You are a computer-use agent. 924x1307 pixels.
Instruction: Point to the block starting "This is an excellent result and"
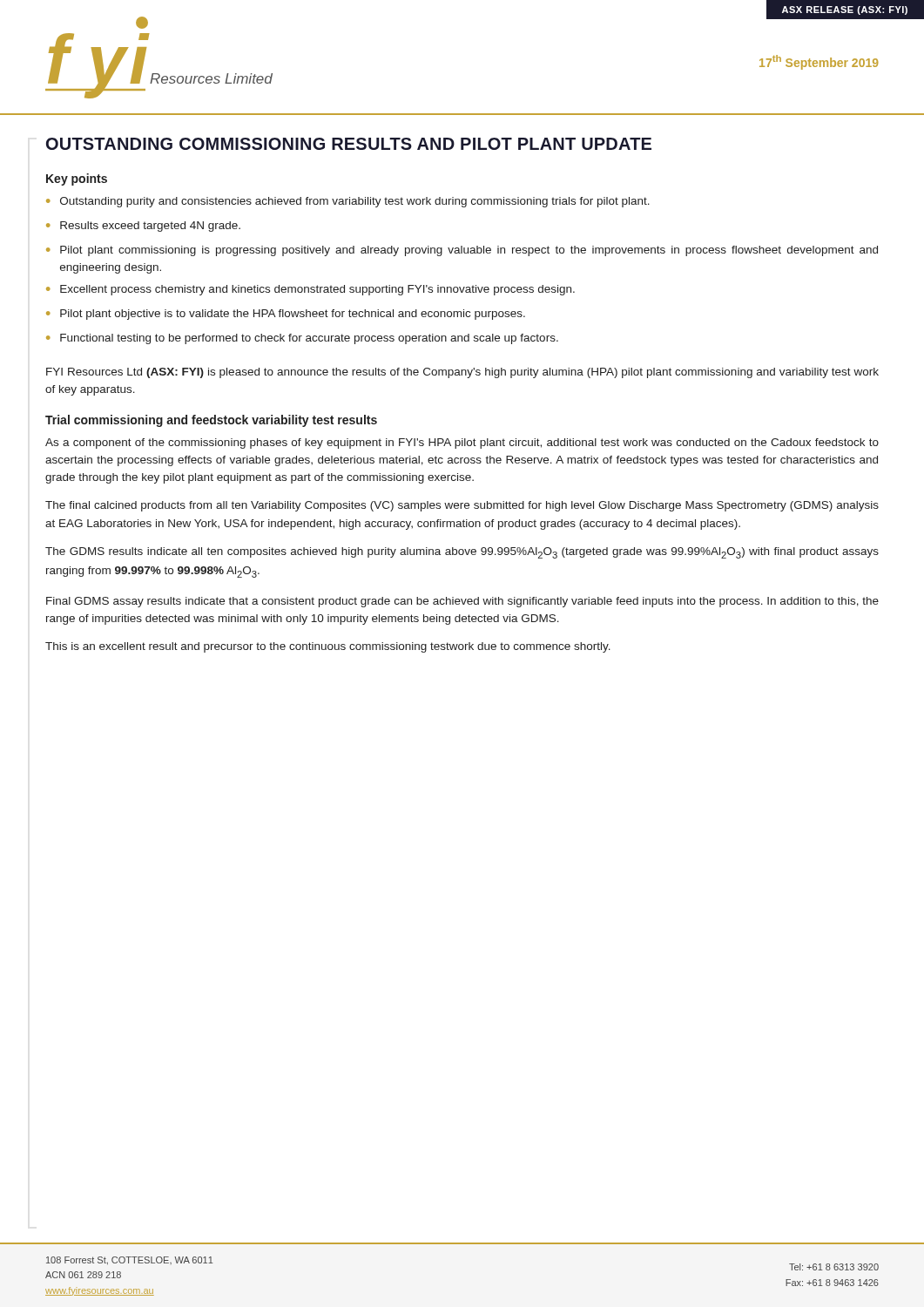tap(328, 646)
